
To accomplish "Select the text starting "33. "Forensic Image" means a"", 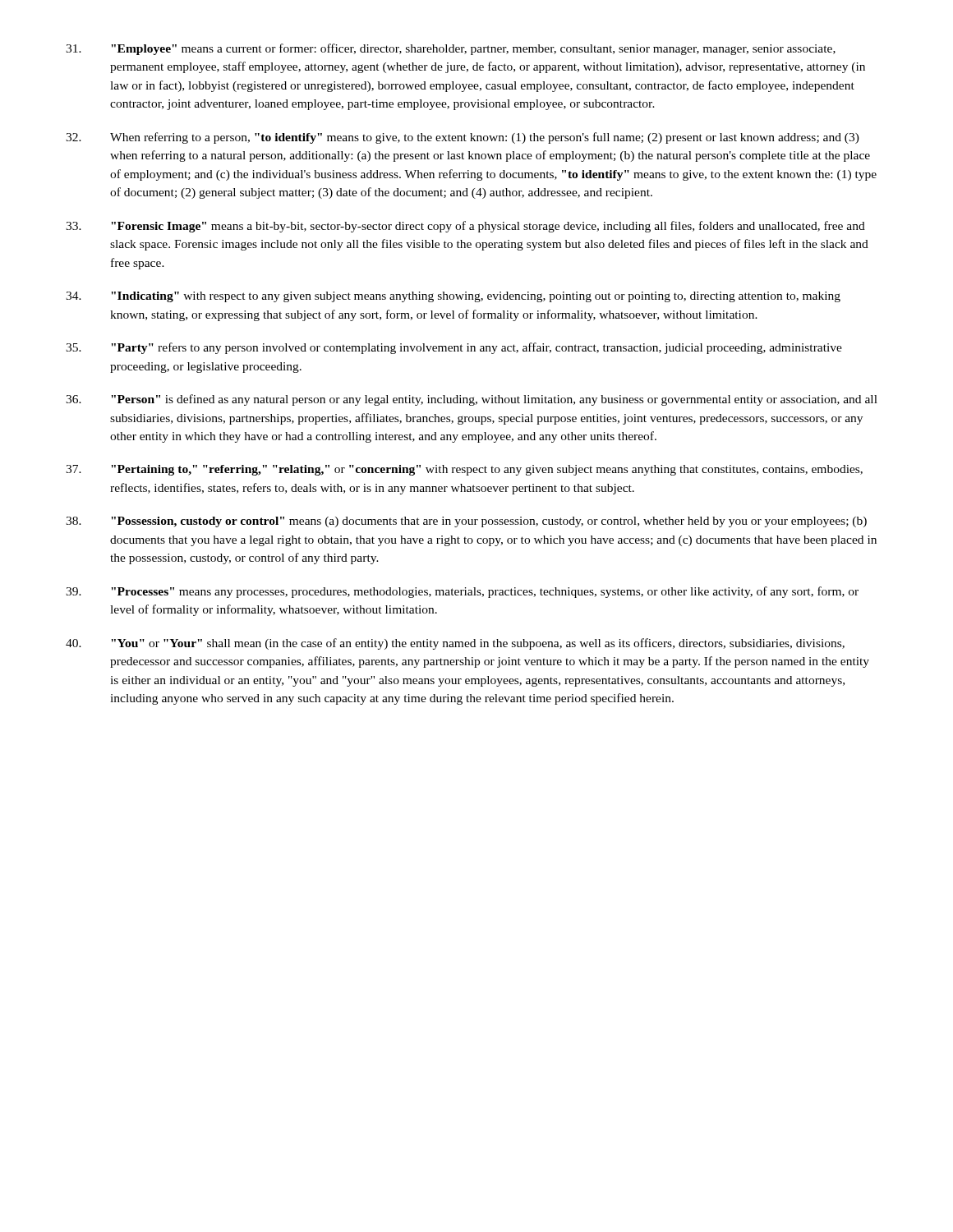I will [x=472, y=244].
